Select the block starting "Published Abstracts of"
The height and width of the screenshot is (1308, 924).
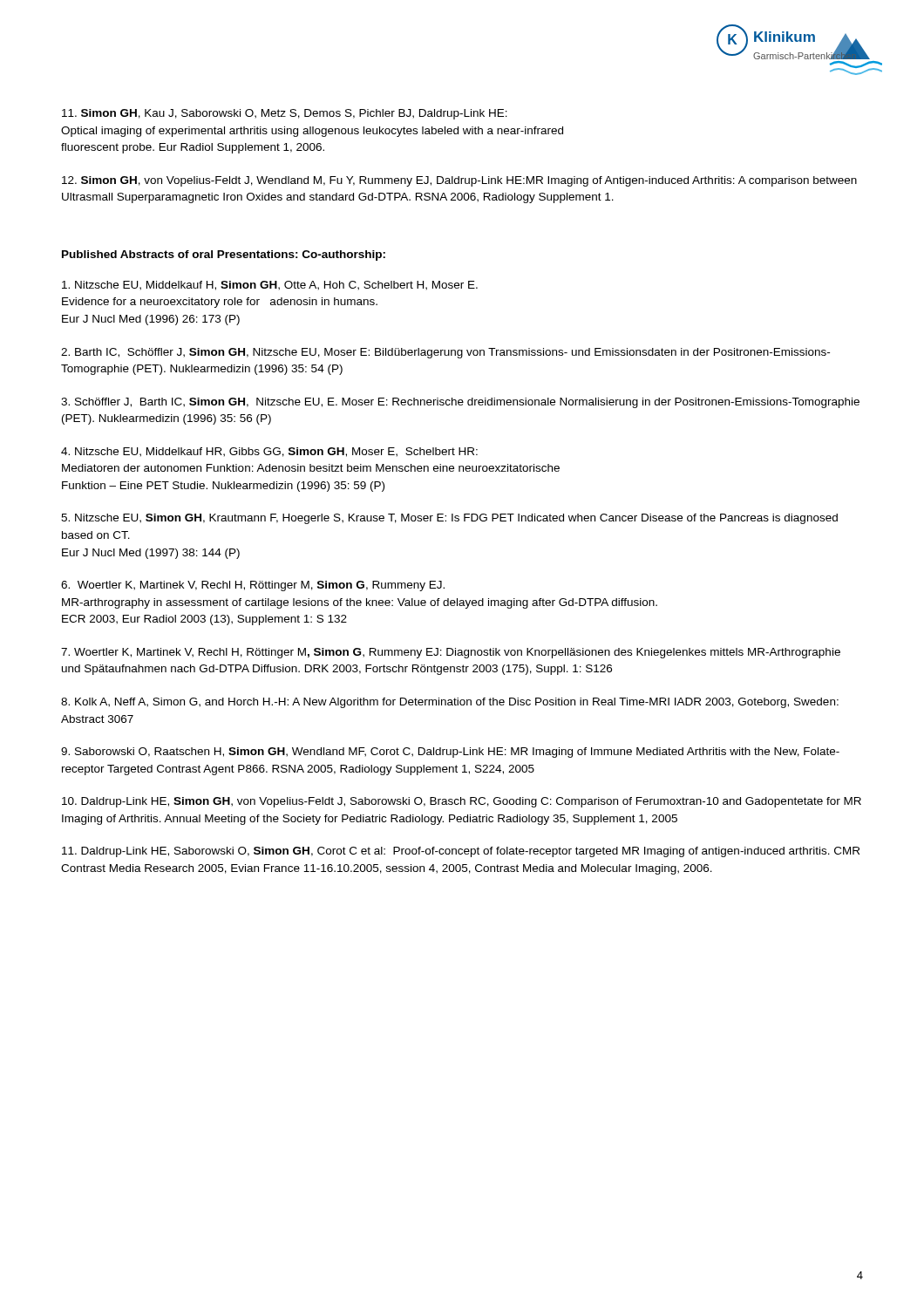[x=224, y=254]
